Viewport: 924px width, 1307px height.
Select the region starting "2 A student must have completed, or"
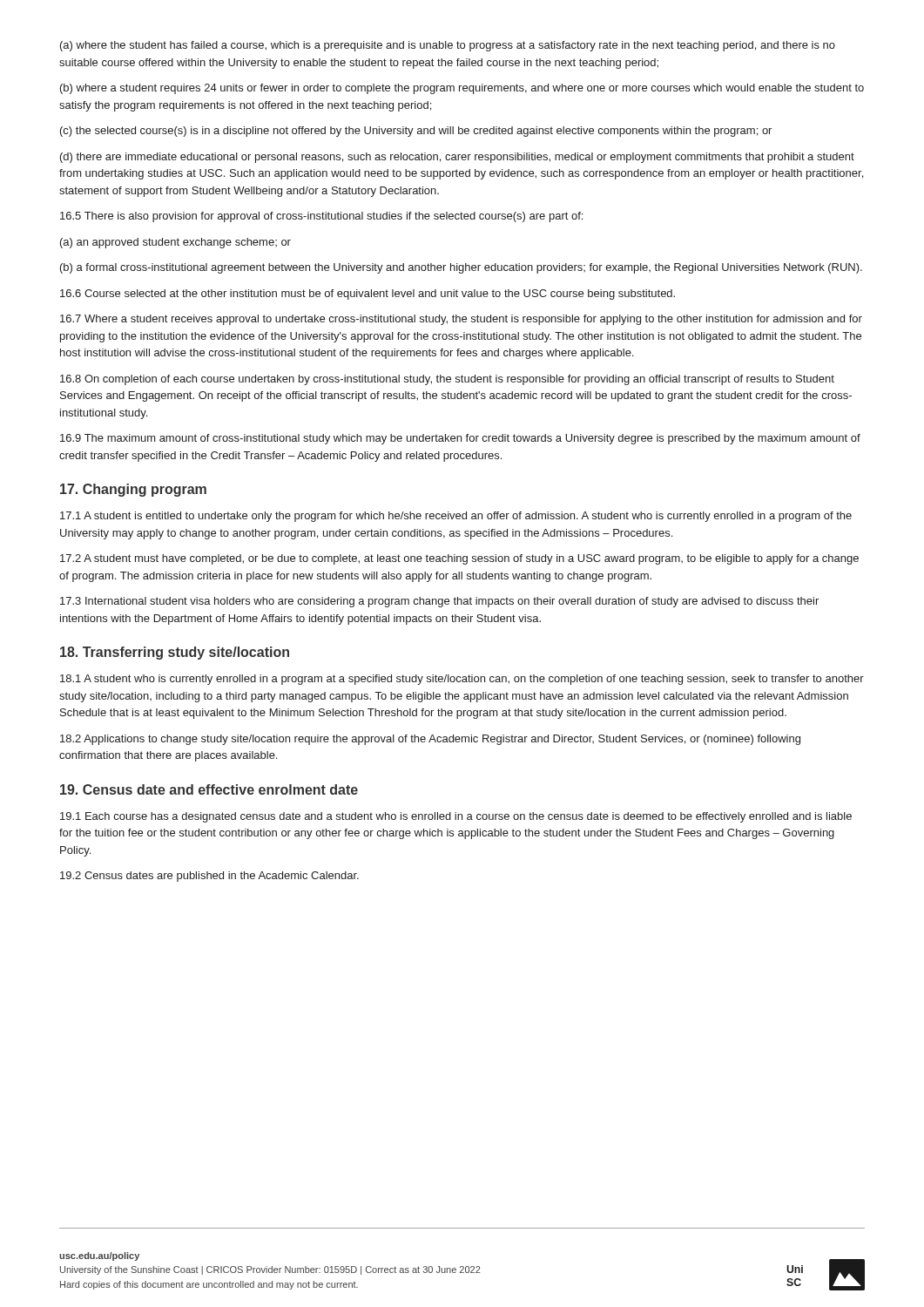[462, 567]
